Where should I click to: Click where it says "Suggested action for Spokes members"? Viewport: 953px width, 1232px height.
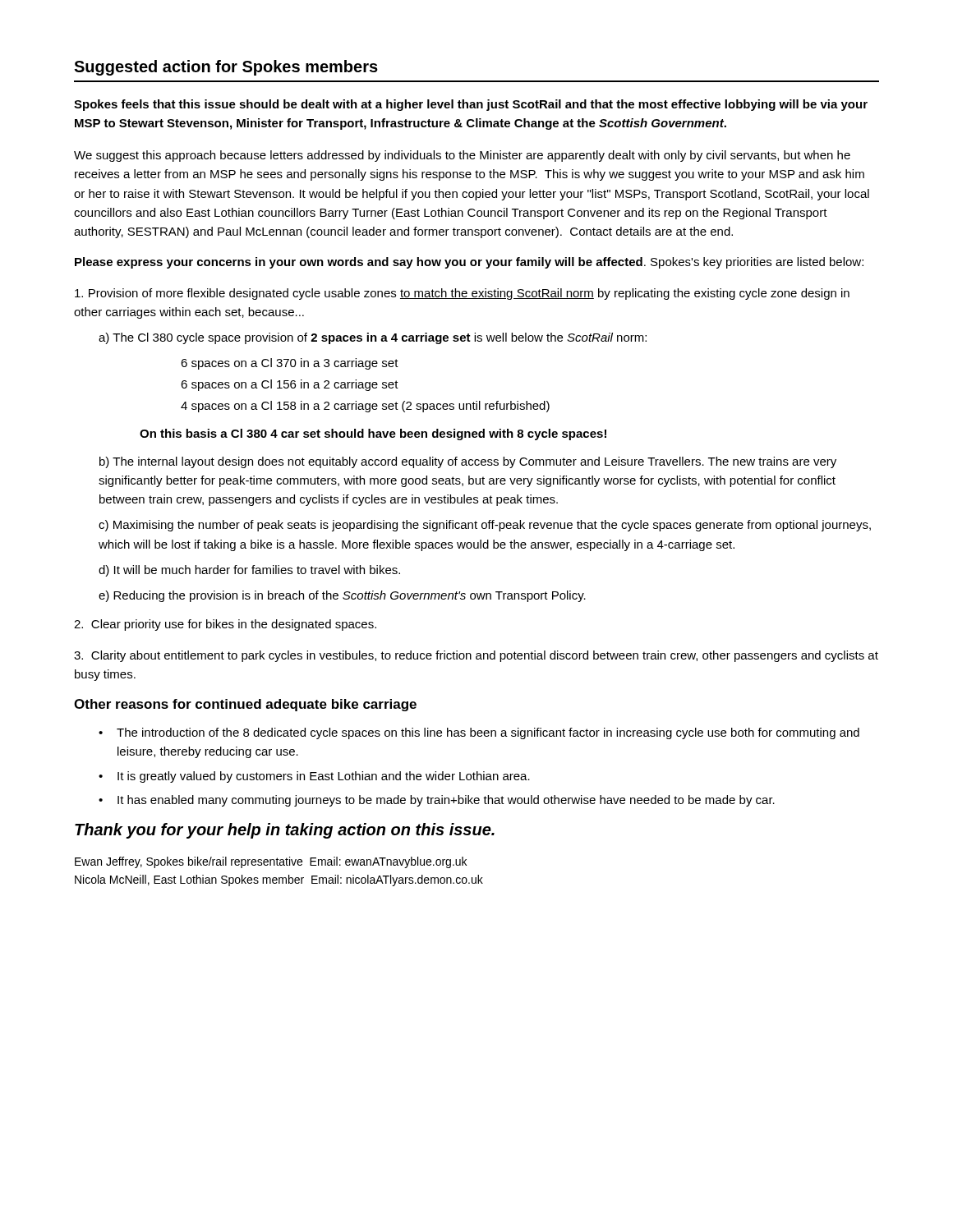(226, 67)
